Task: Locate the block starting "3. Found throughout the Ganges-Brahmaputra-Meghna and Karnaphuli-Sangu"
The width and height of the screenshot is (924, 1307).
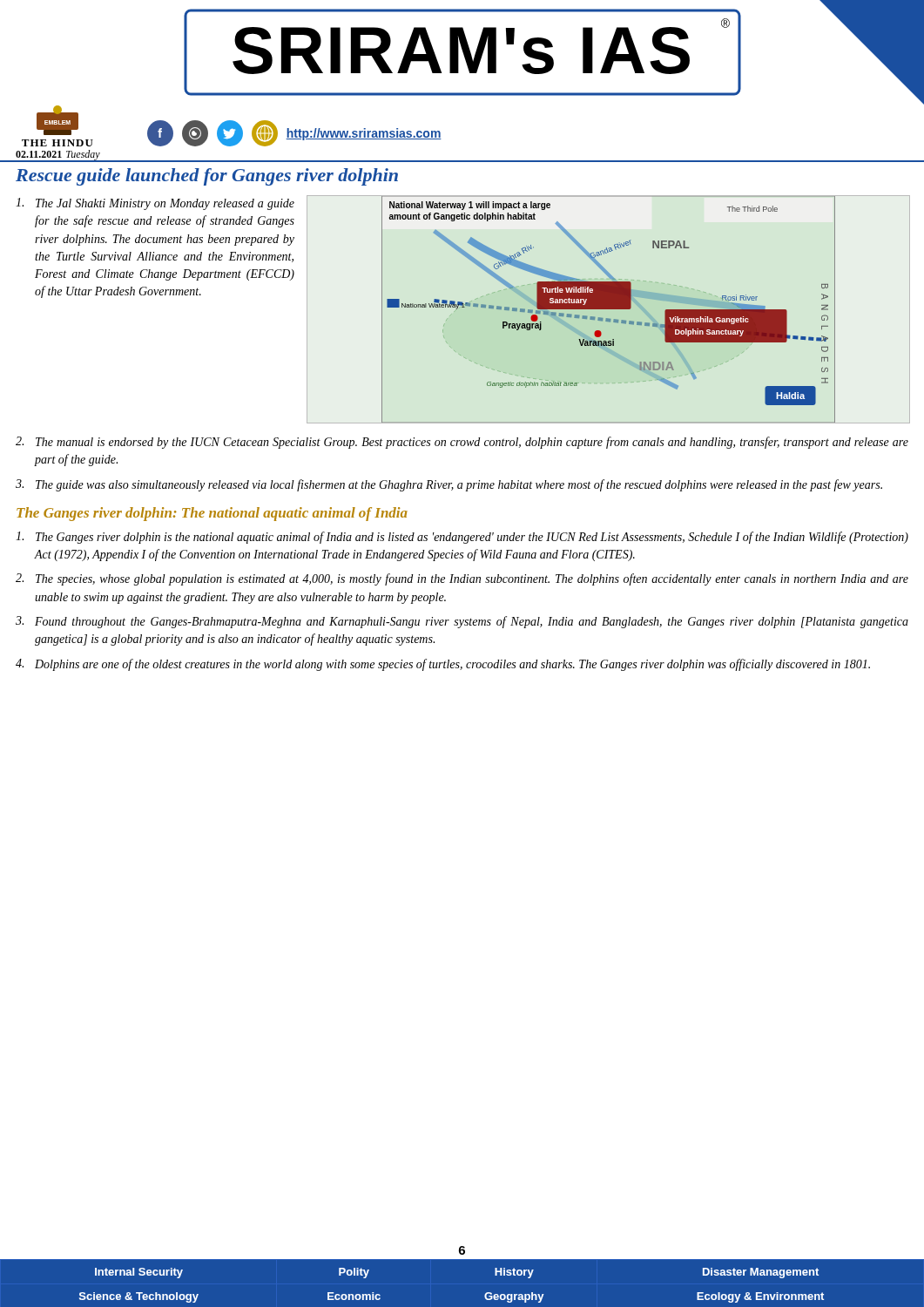Action: click(x=462, y=631)
